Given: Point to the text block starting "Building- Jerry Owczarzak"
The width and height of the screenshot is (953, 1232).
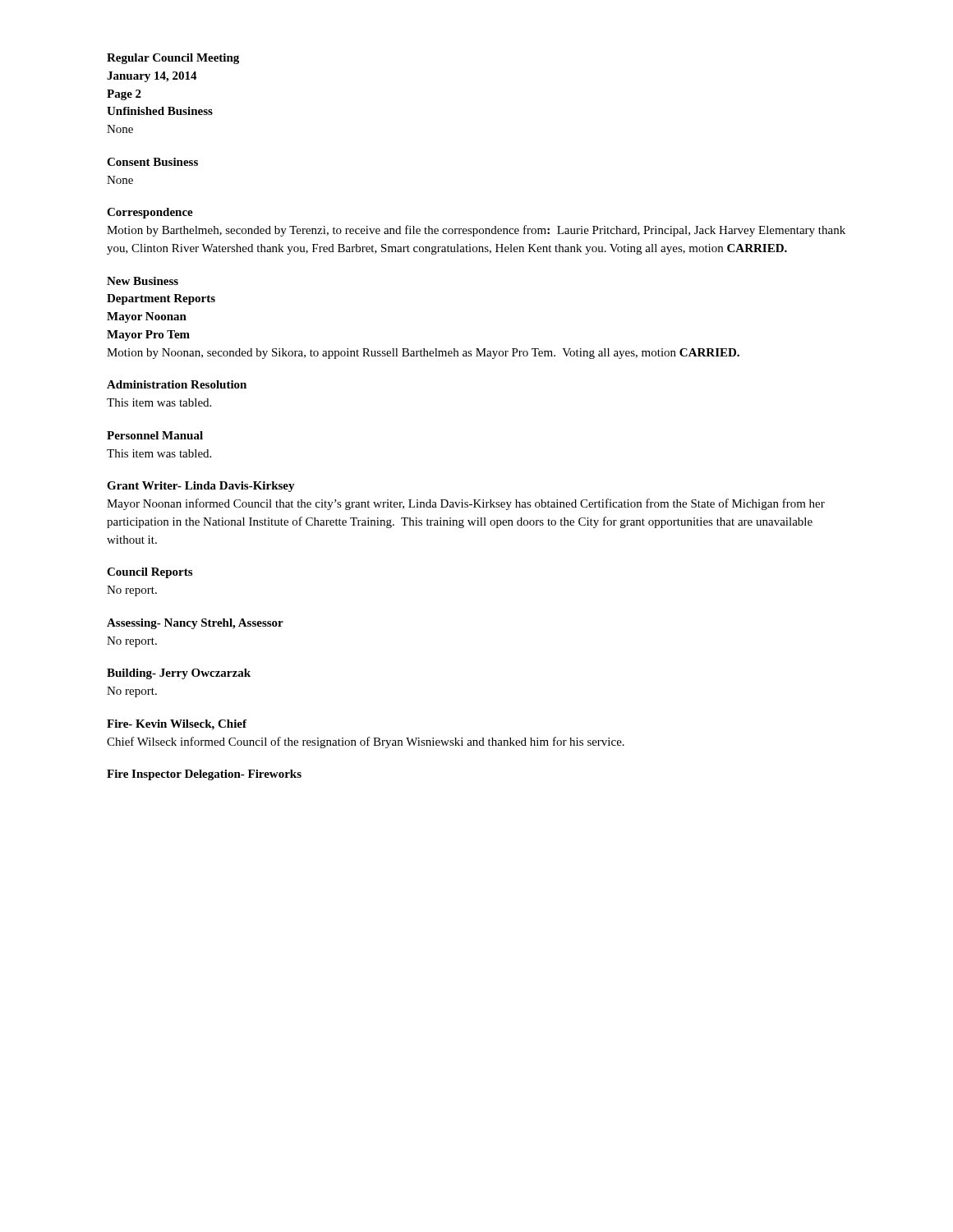Looking at the screenshot, I should click(179, 674).
